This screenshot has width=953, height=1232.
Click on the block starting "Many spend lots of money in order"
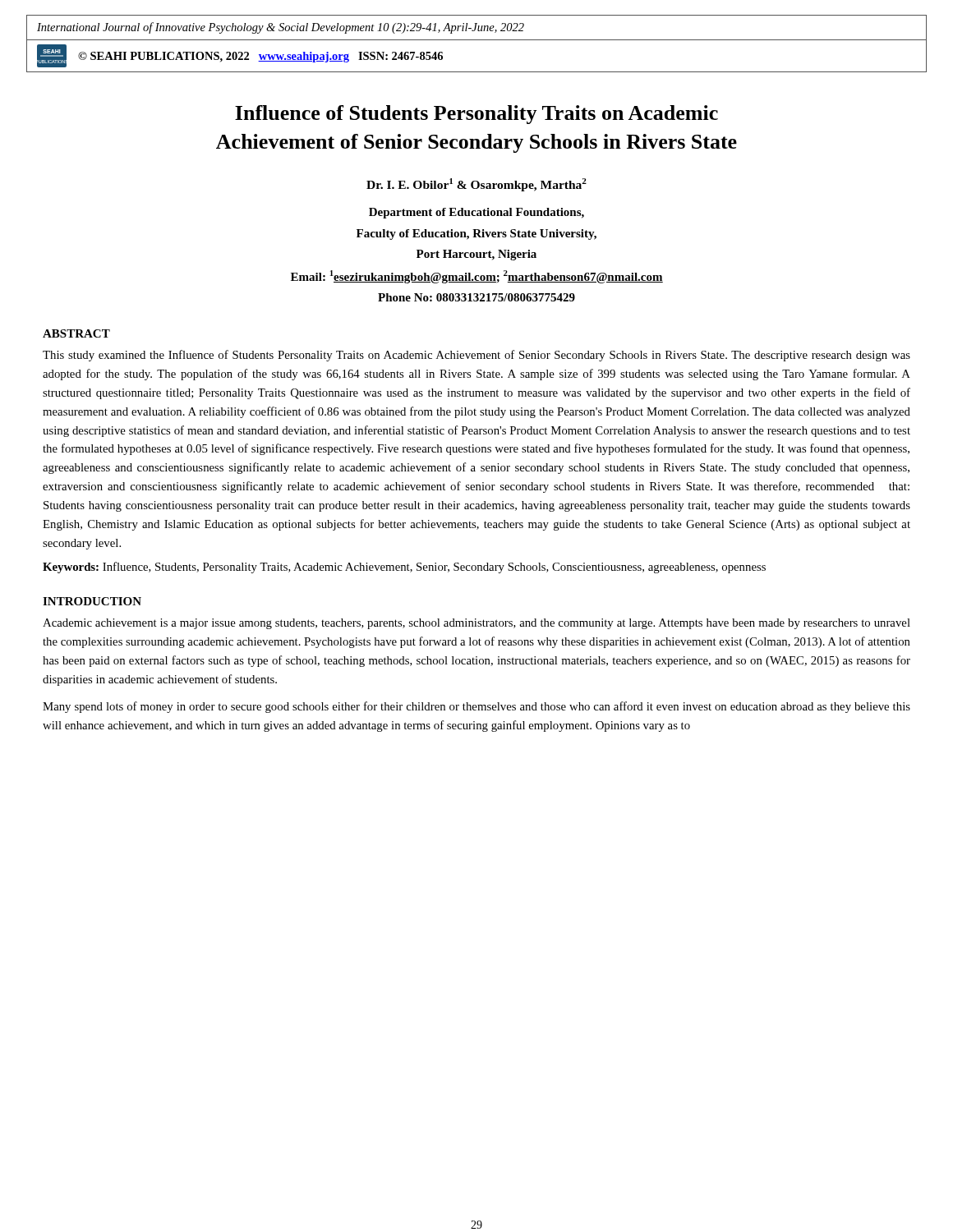pos(476,715)
